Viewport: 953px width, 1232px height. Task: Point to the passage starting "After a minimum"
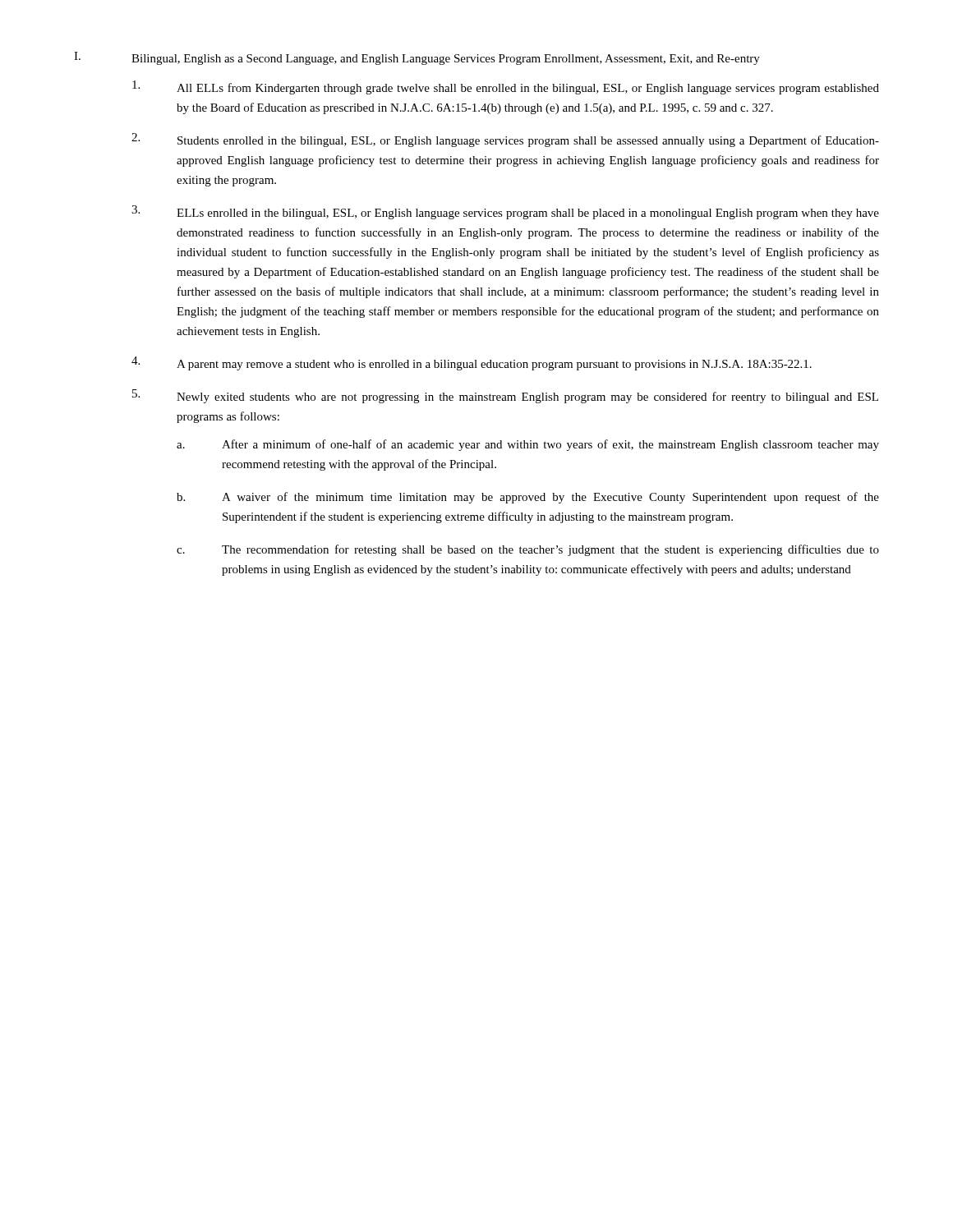[x=550, y=454]
